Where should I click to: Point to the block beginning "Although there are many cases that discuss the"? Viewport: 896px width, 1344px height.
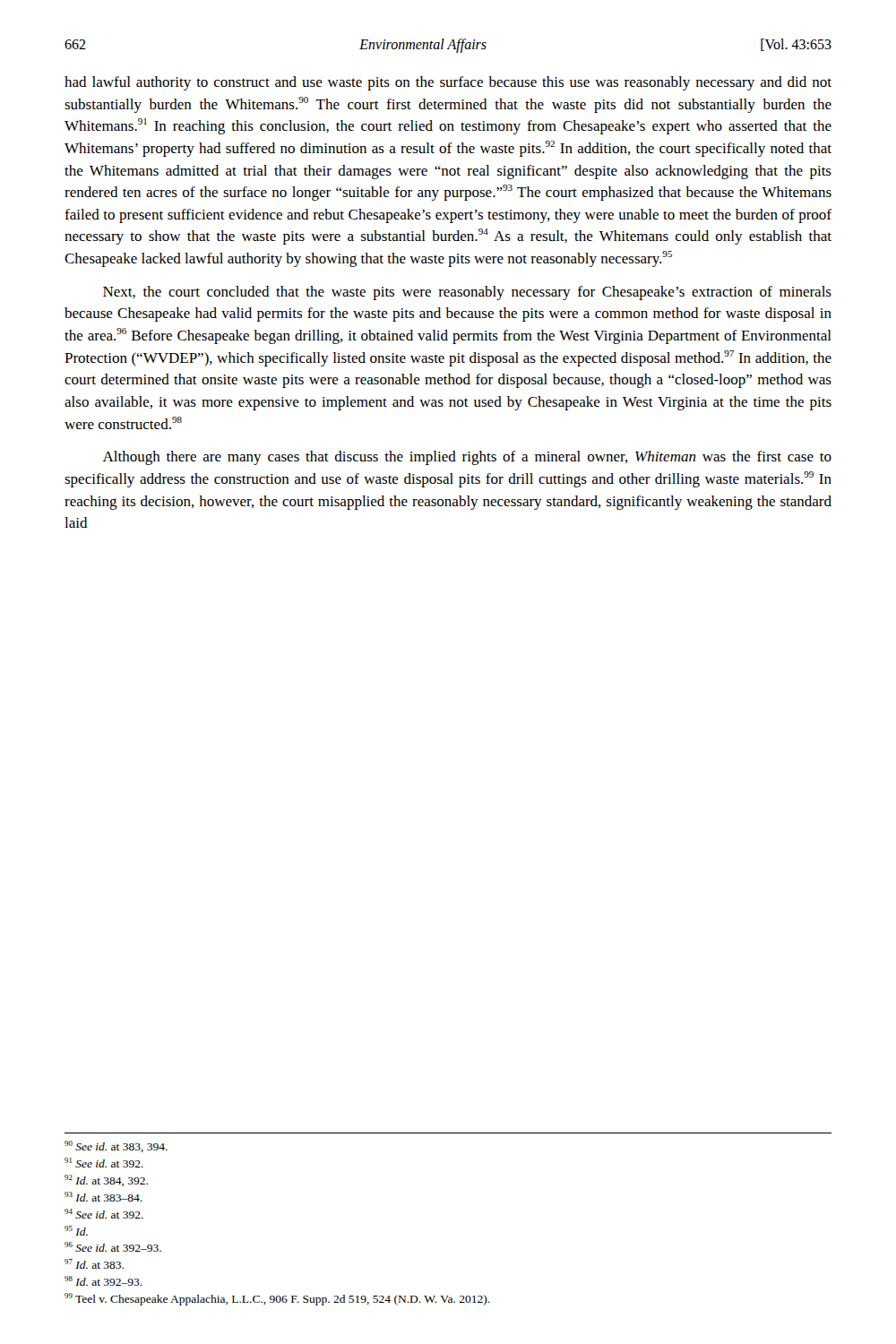(448, 491)
